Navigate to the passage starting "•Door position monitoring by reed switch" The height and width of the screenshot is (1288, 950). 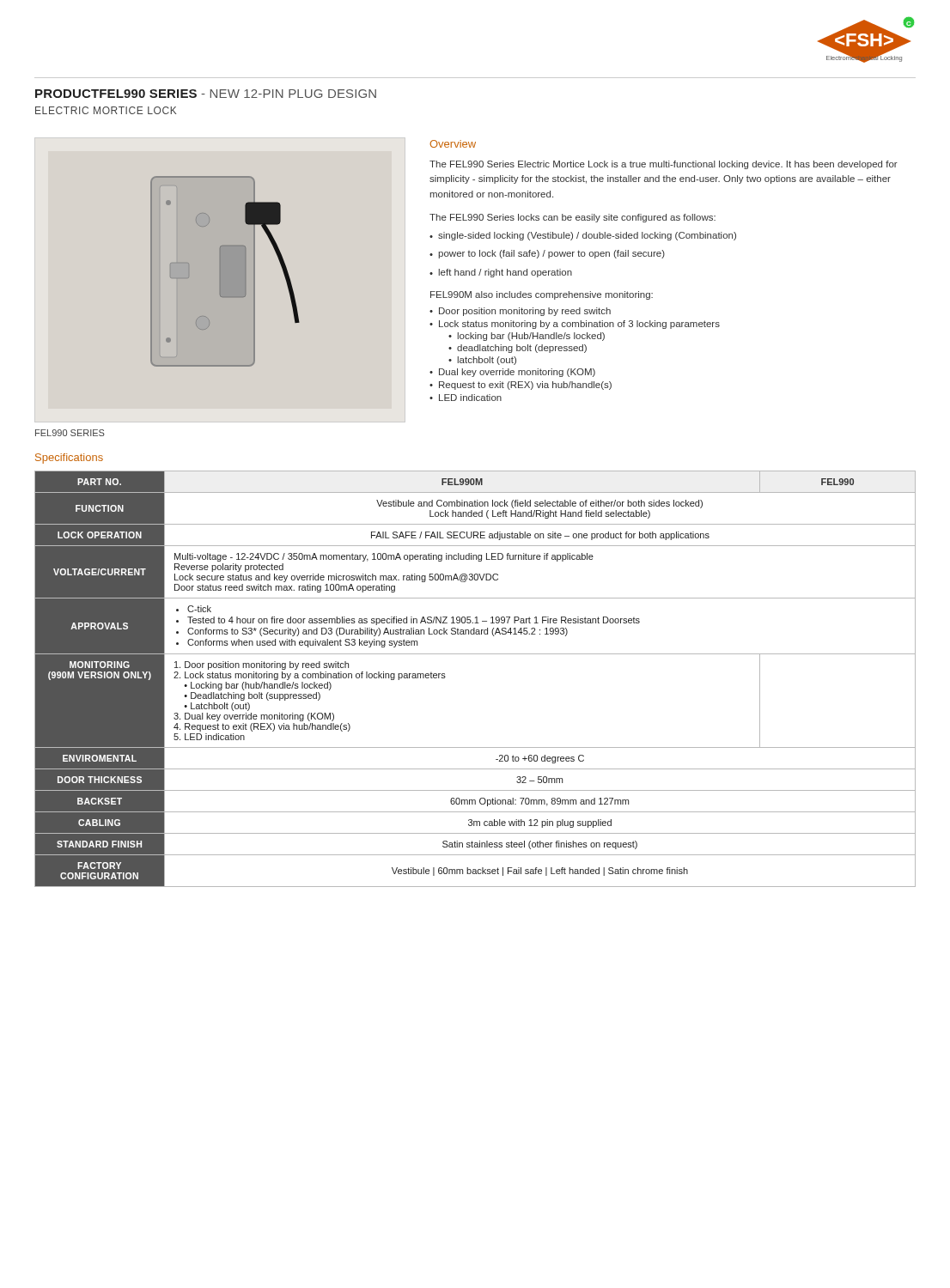click(x=520, y=311)
